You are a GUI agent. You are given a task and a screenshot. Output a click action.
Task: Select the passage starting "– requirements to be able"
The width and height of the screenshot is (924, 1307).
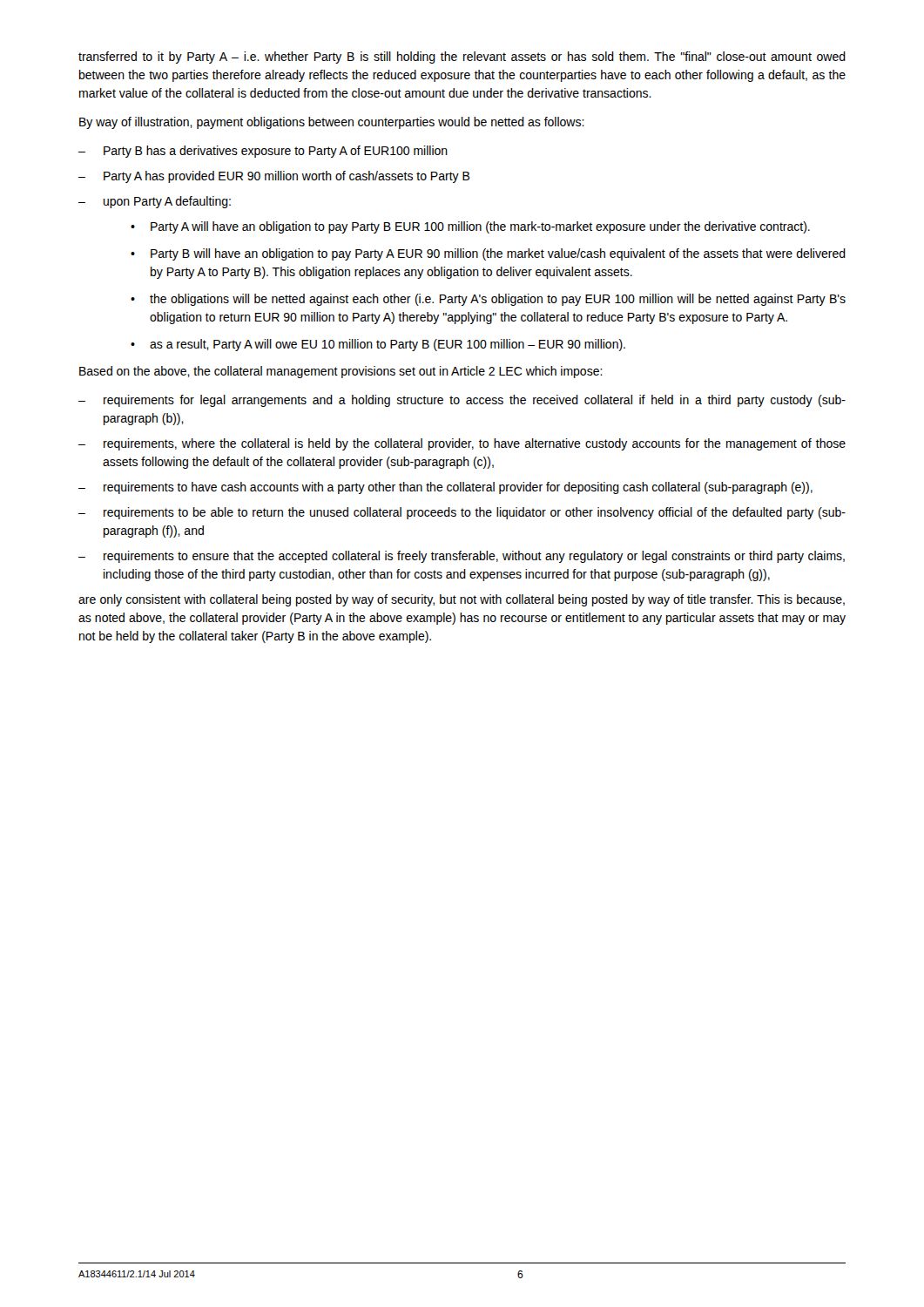[x=462, y=522]
